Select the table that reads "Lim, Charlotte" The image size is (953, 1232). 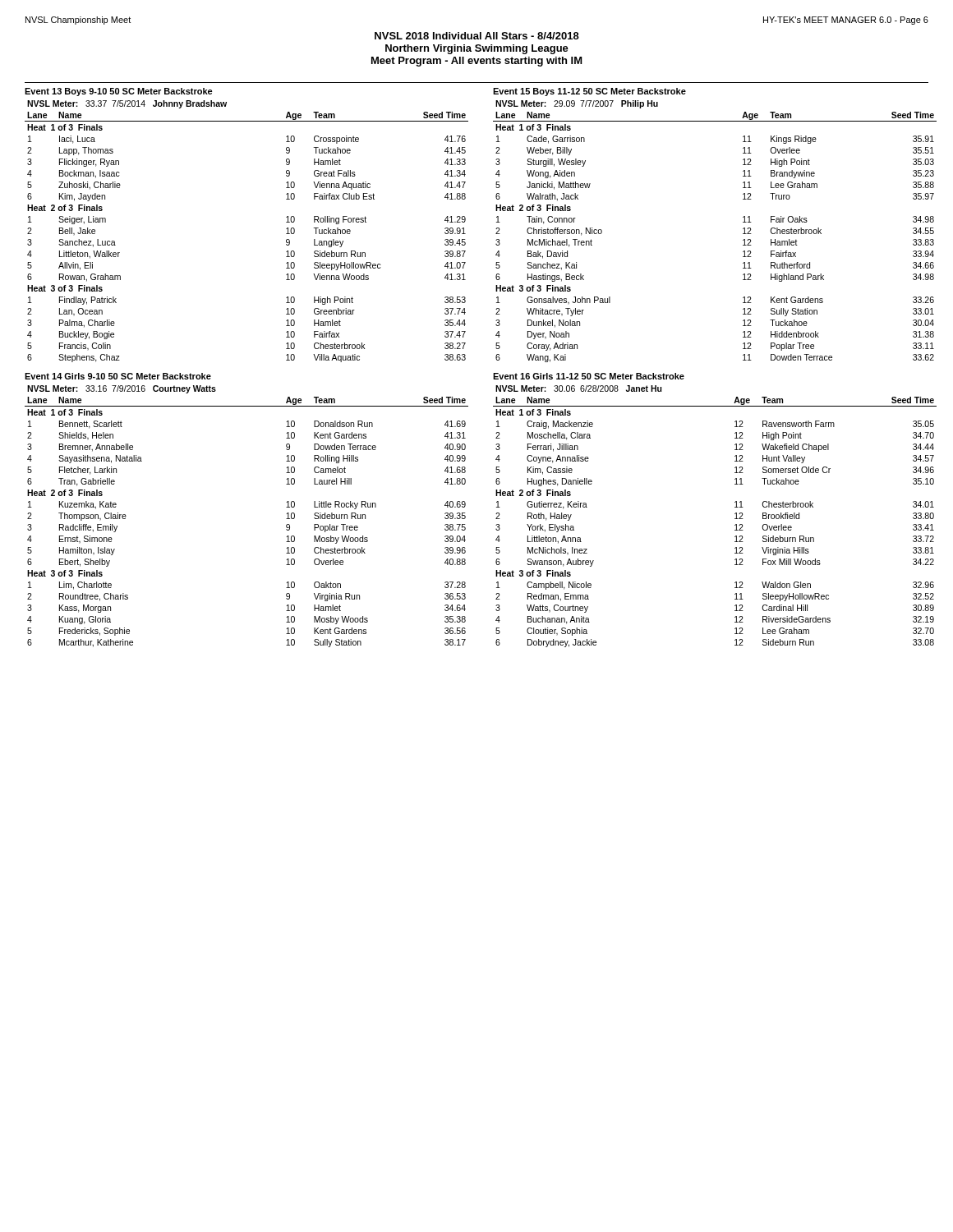coord(246,515)
